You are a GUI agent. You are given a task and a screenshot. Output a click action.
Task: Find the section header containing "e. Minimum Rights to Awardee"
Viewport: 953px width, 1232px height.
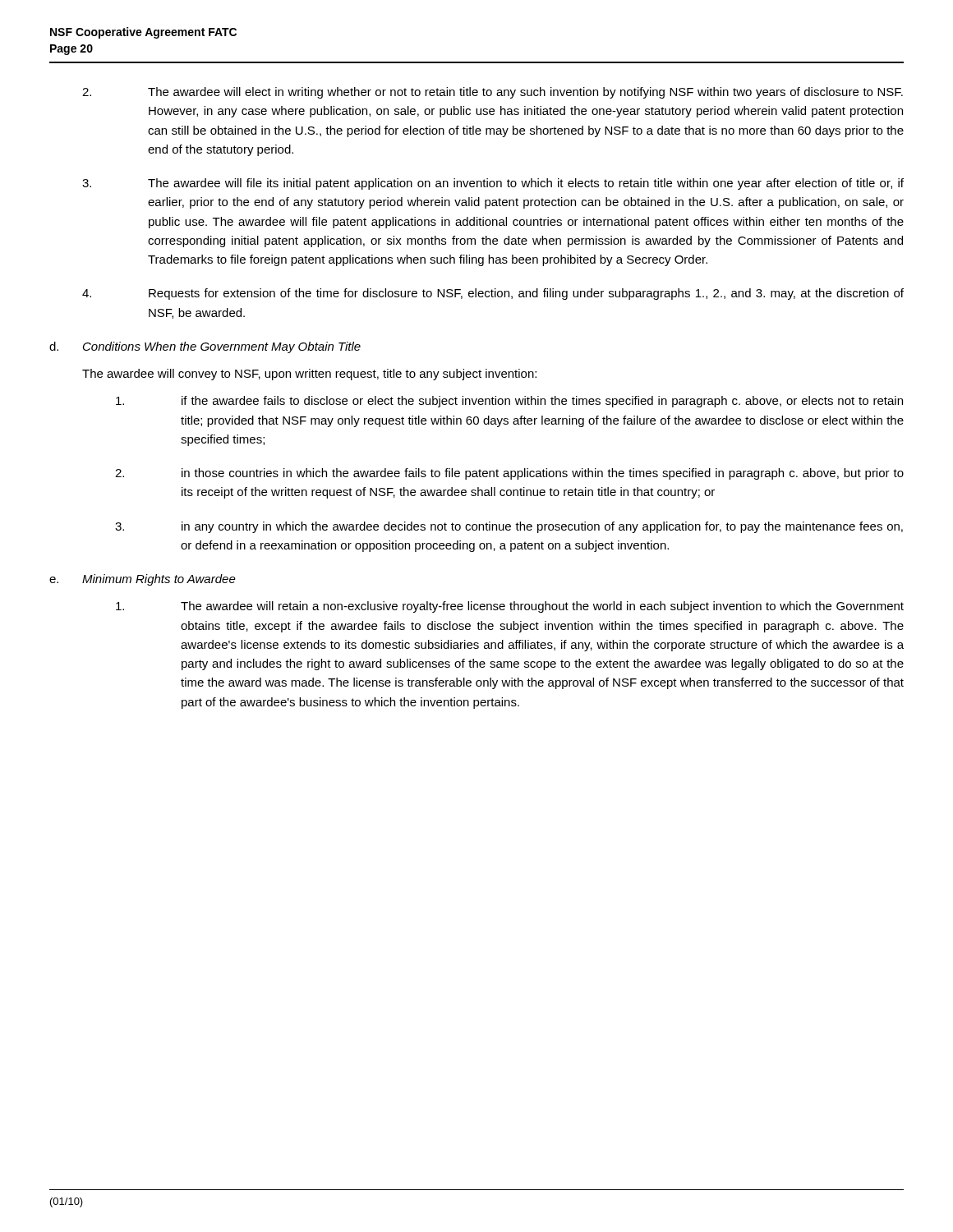(x=142, y=579)
